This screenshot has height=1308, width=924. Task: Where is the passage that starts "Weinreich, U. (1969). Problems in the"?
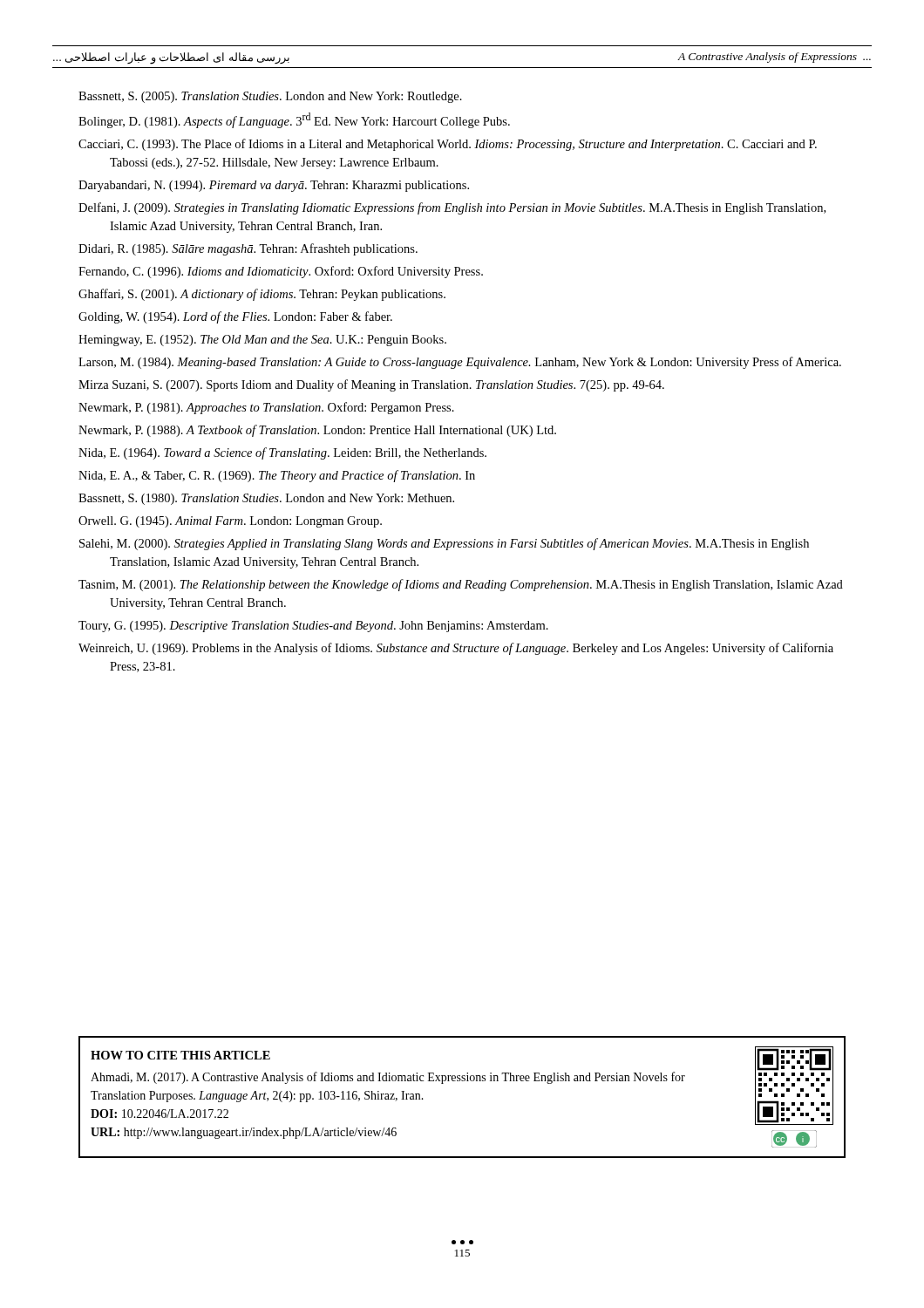456,657
